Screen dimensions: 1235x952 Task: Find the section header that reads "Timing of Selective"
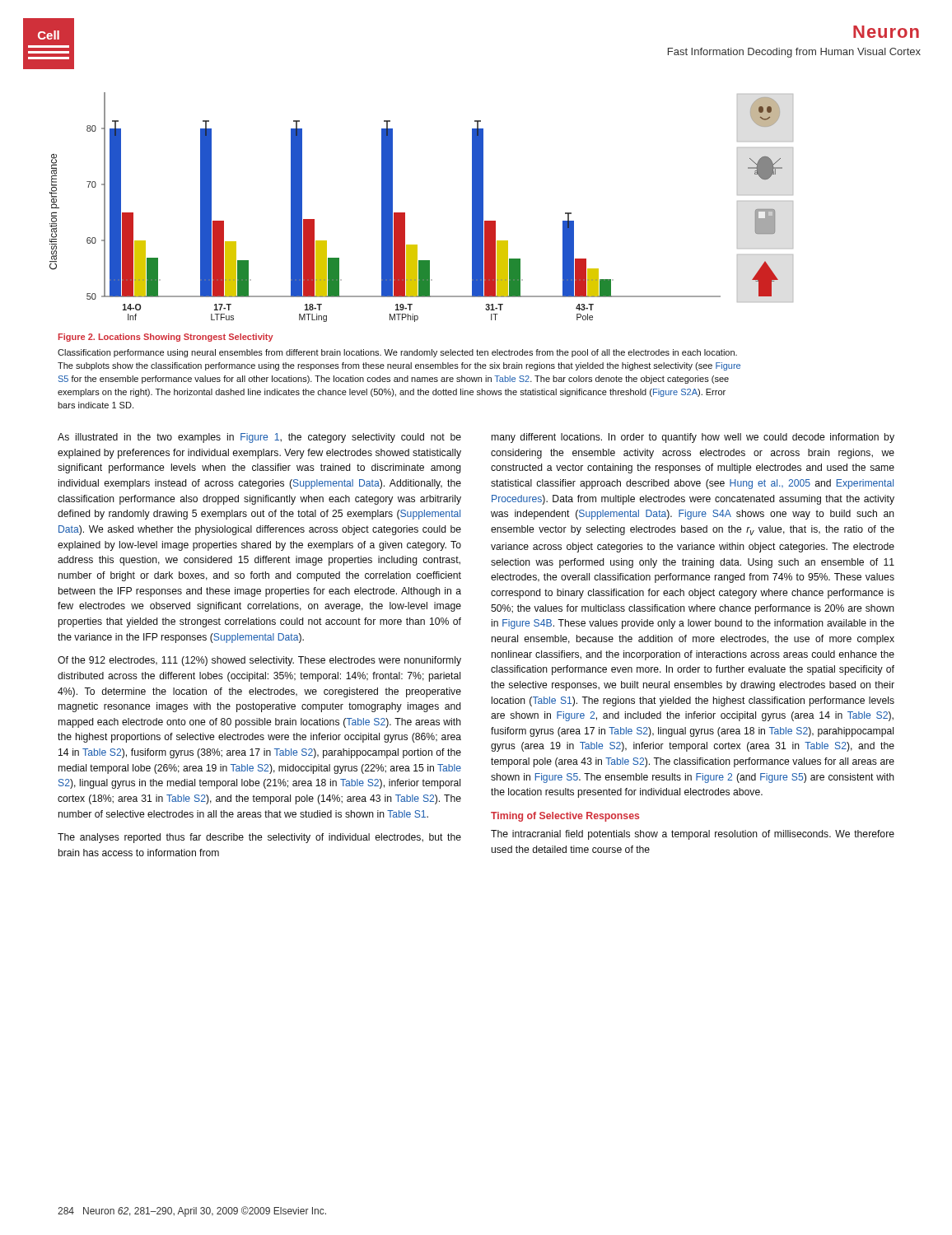click(565, 816)
